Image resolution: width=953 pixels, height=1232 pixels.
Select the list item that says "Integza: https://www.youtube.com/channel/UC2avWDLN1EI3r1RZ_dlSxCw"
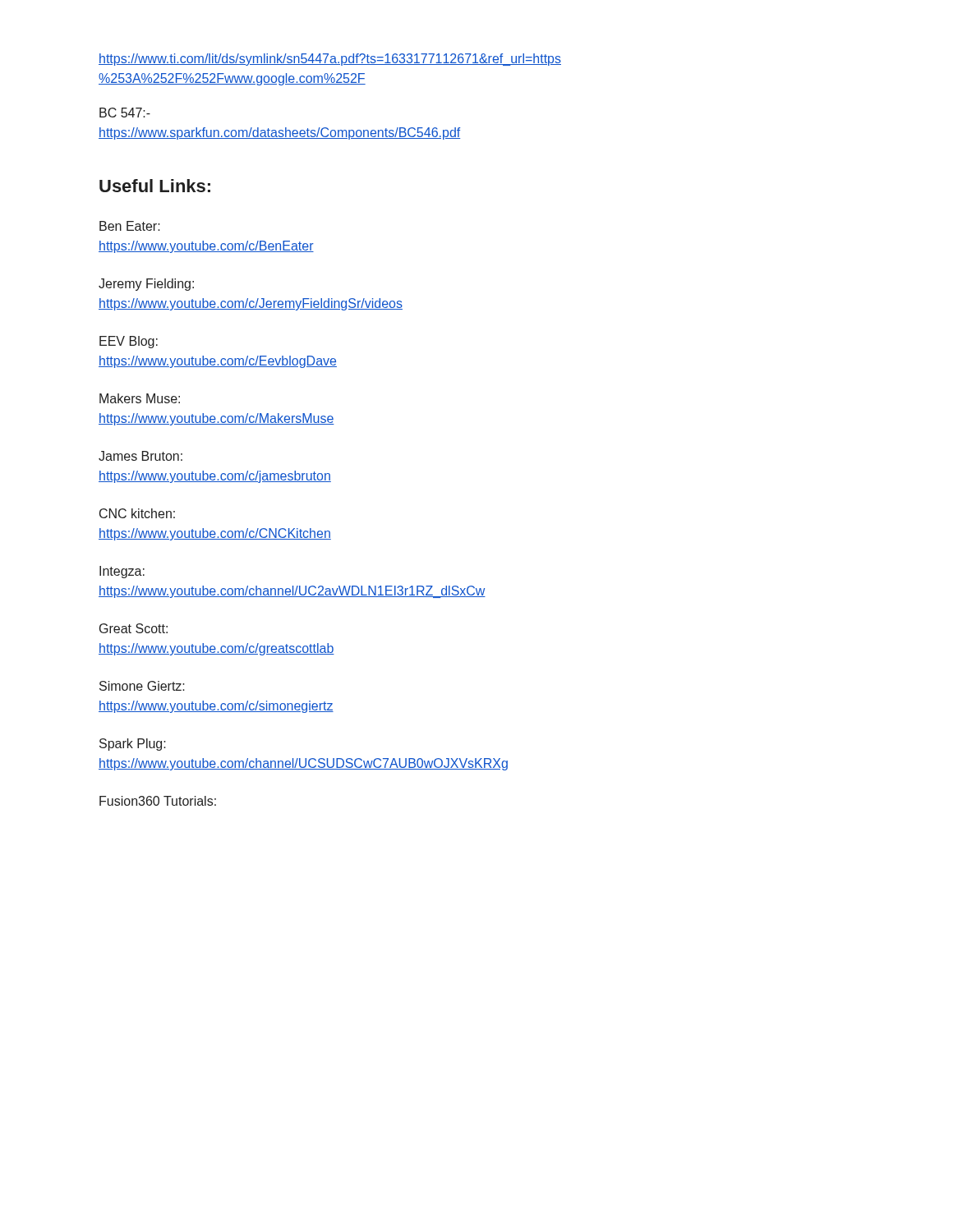(476, 582)
